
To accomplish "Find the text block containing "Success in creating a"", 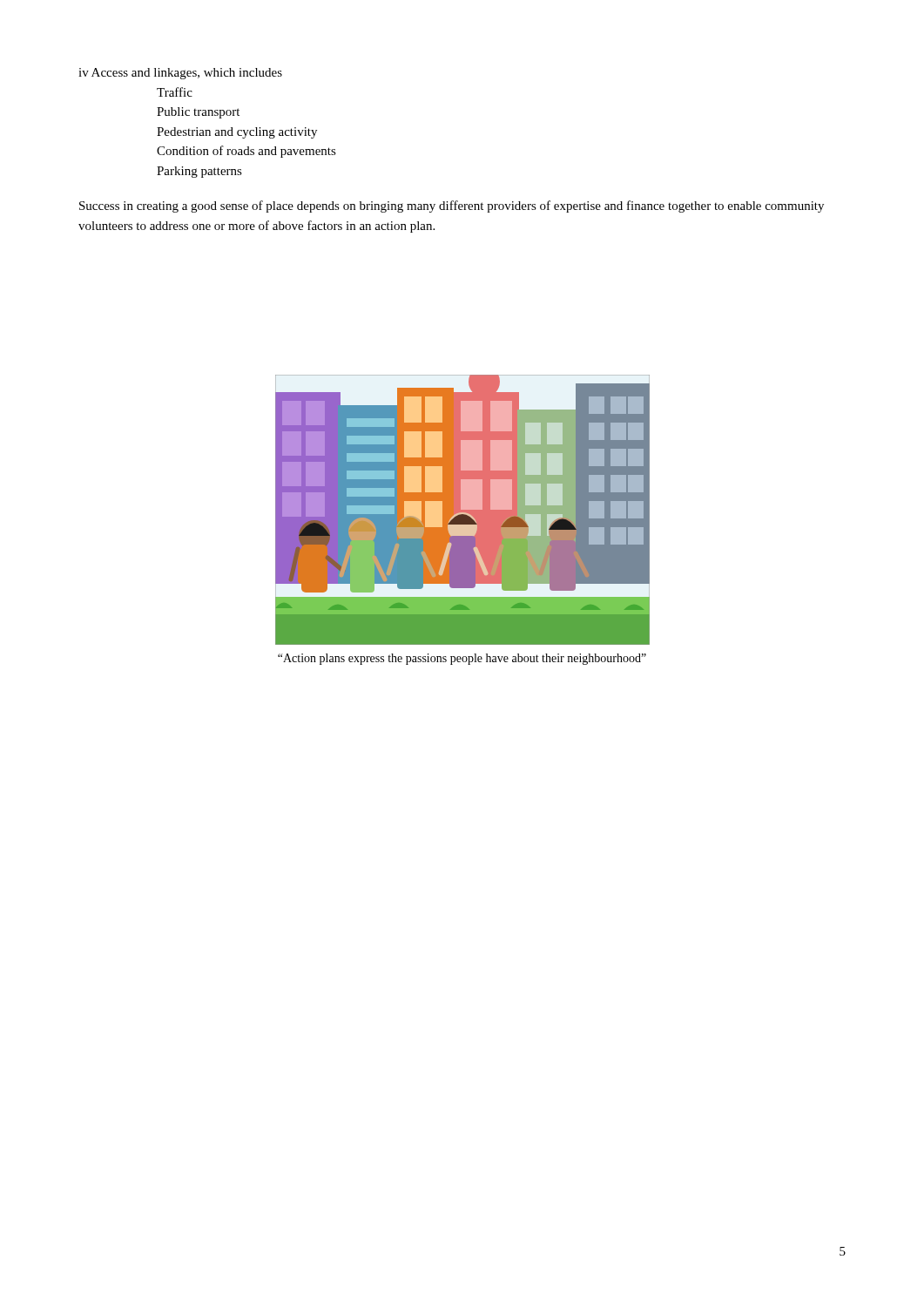I will coord(451,216).
